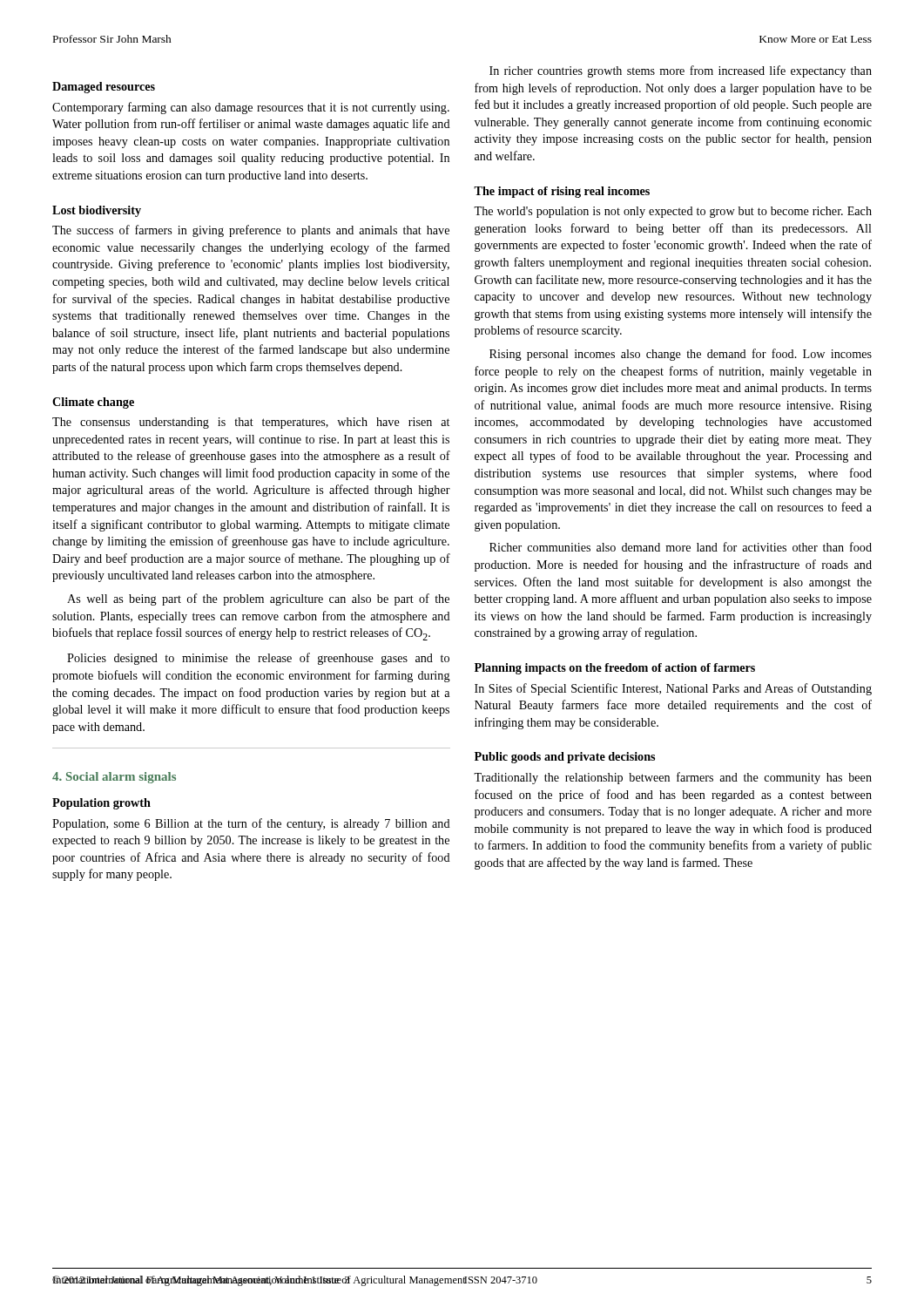This screenshot has height=1307, width=924.
Task: Find the text block with the text "In Sites of Special"
Action: pyautogui.click(x=673, y=706)
